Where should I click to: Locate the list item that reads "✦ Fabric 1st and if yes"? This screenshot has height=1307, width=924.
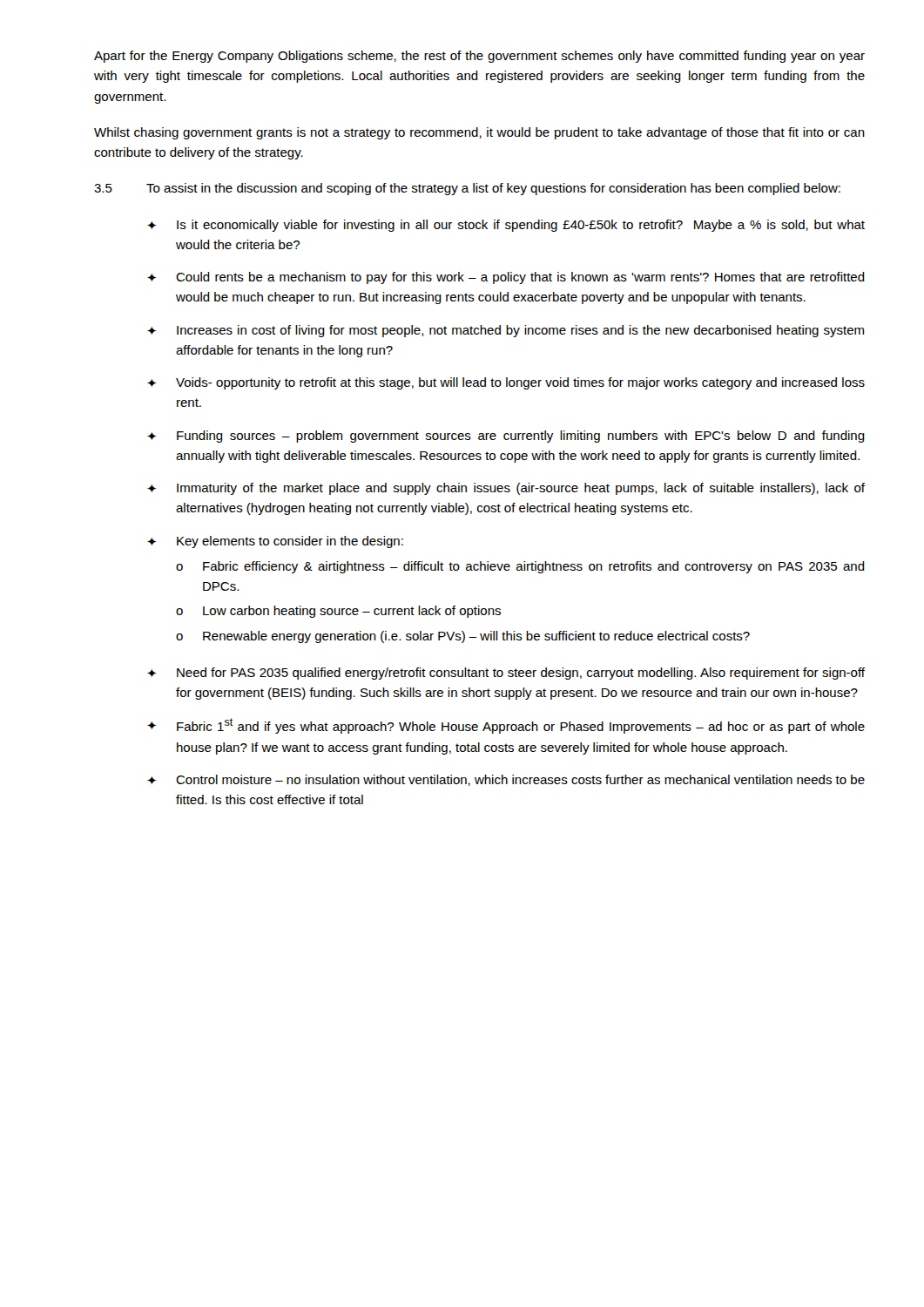coord(506,736)
